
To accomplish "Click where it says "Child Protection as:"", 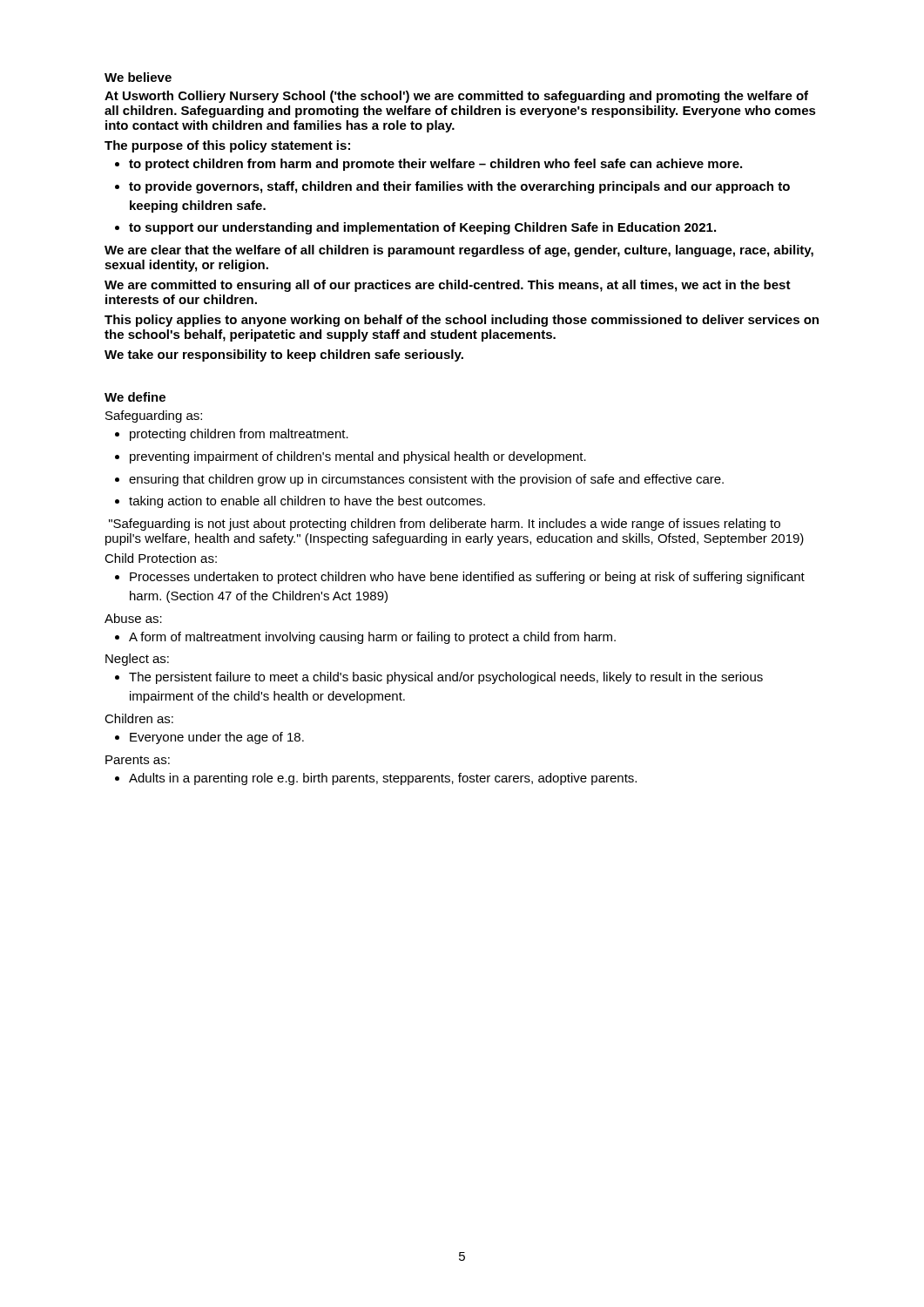I will [x=161, y=558].
